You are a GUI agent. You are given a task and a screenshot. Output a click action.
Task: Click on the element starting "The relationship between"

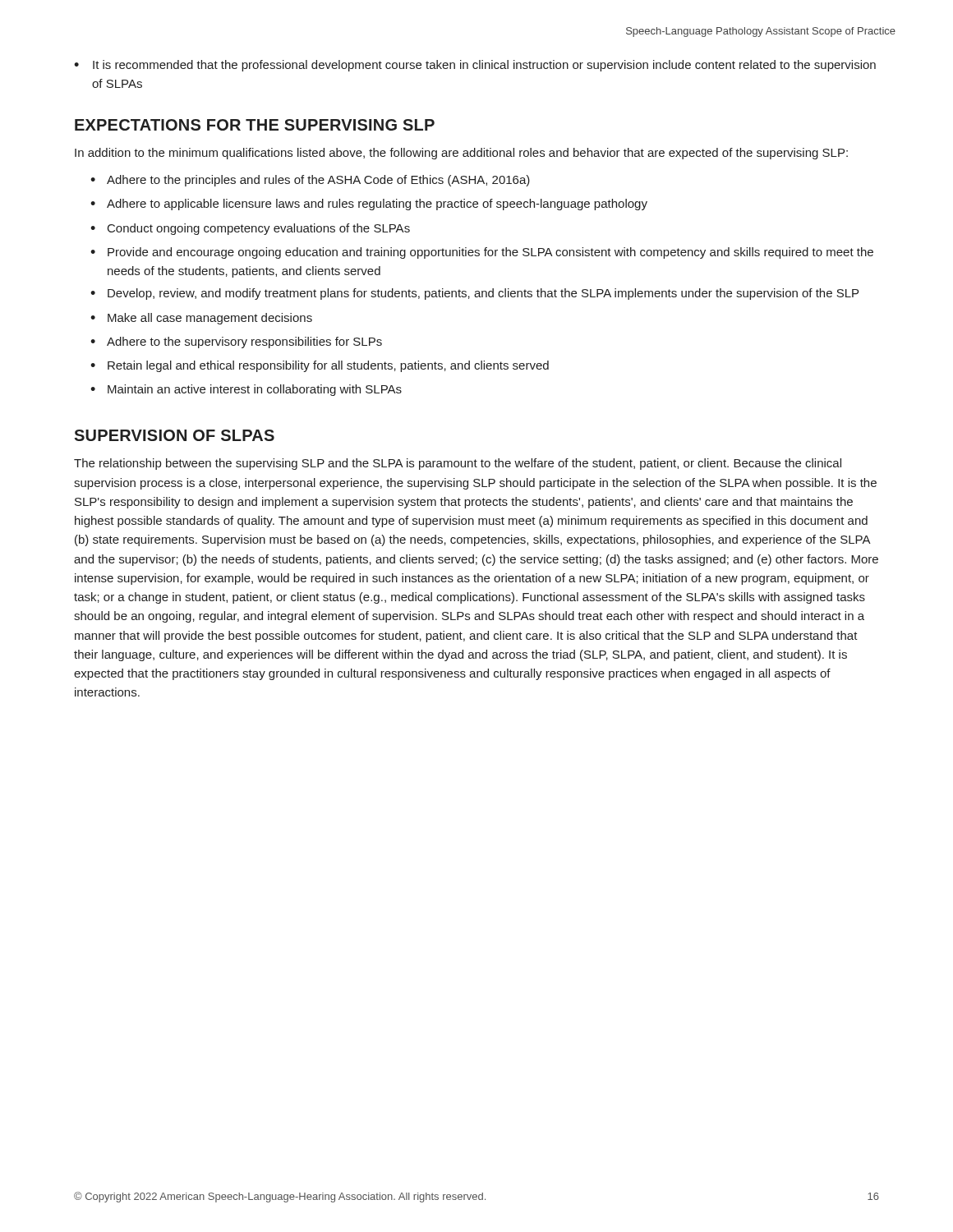pyautogui.click(x=476, y=578)
